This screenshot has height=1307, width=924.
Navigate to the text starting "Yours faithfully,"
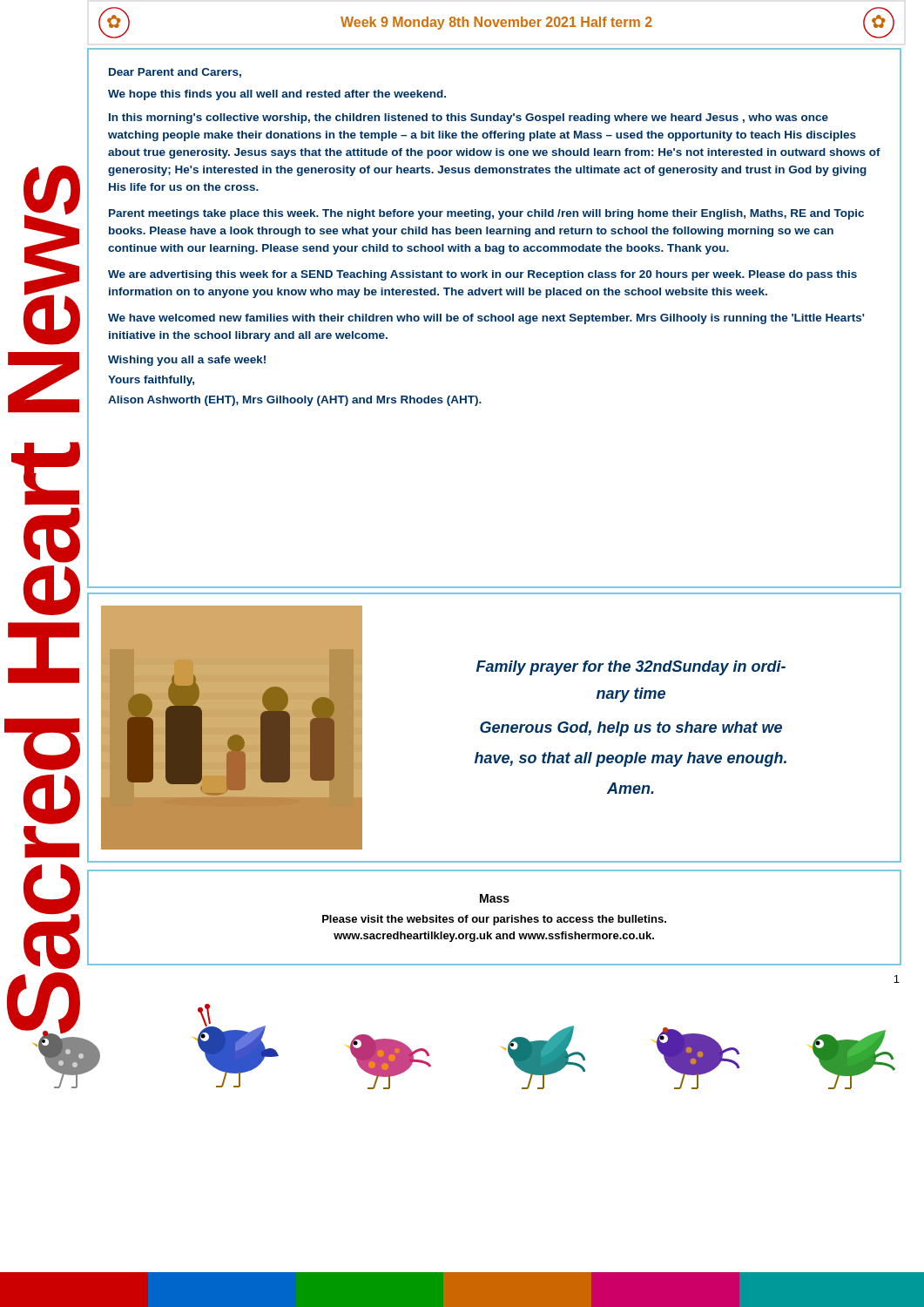coord(152,379)
